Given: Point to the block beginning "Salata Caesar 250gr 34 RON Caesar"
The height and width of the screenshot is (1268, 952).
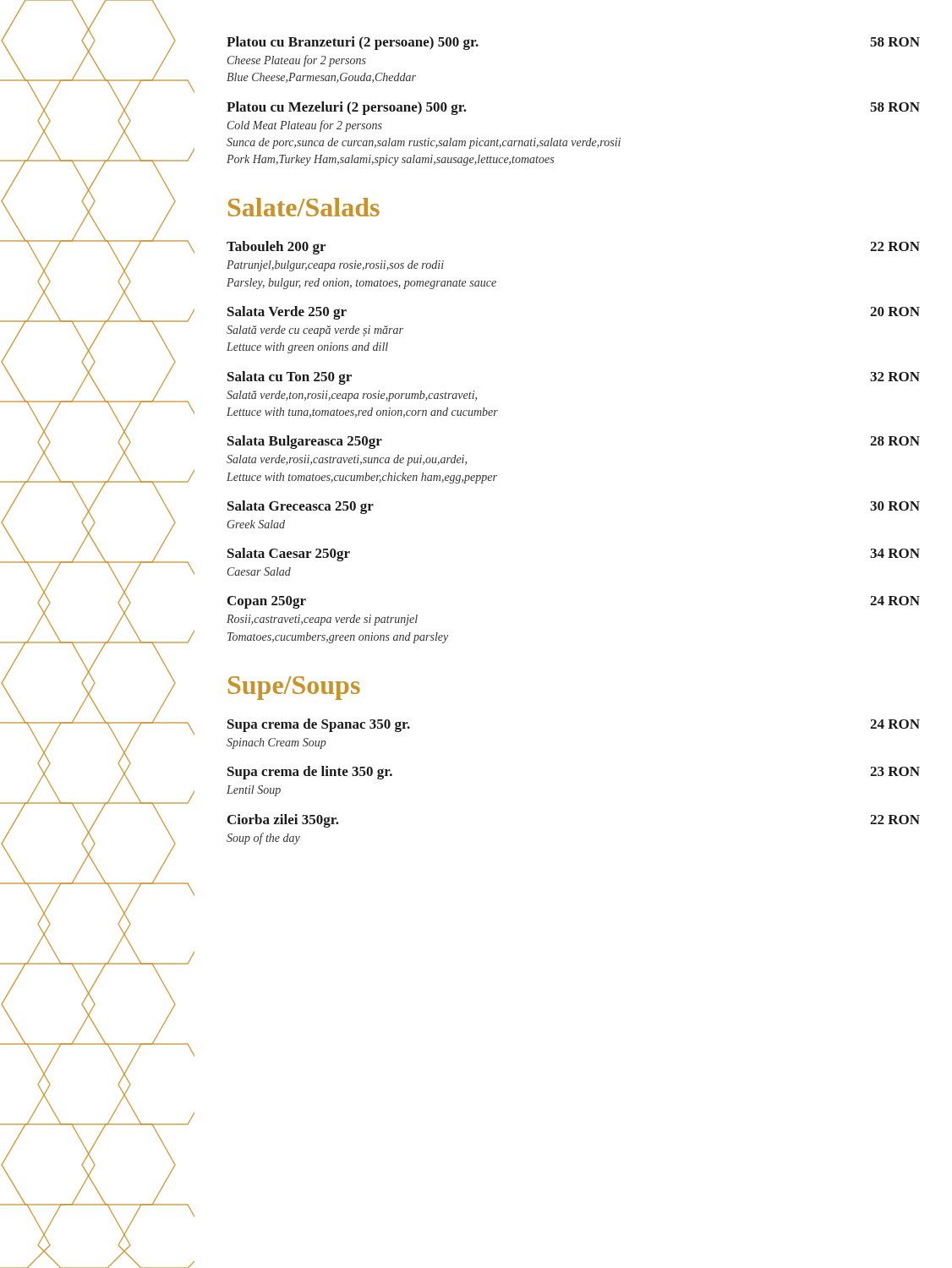Looking at the screenshot, I should pyautogui.click(x=292, y=554).
